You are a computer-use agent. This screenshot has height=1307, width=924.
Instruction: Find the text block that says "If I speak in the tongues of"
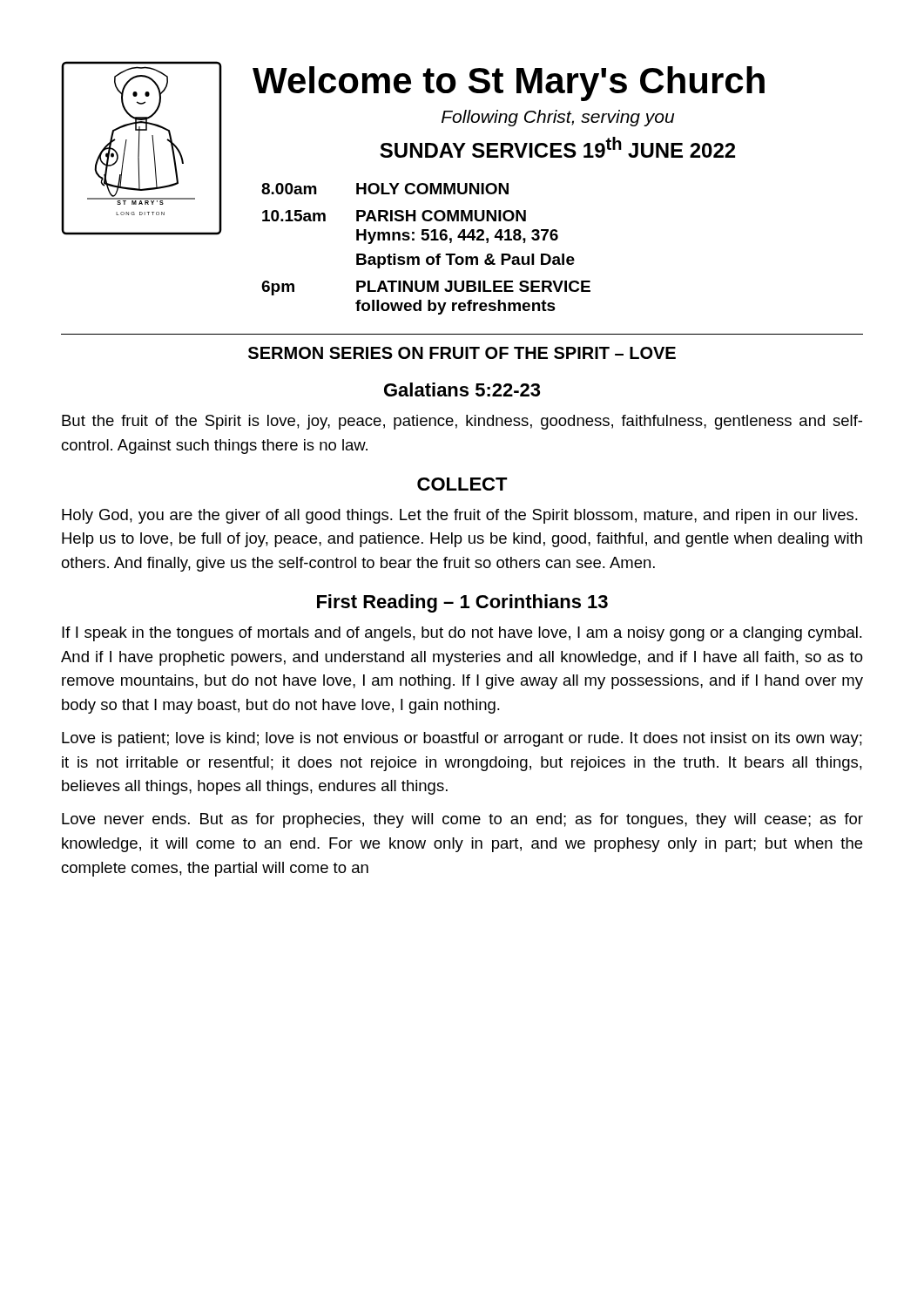coord(462,669)
